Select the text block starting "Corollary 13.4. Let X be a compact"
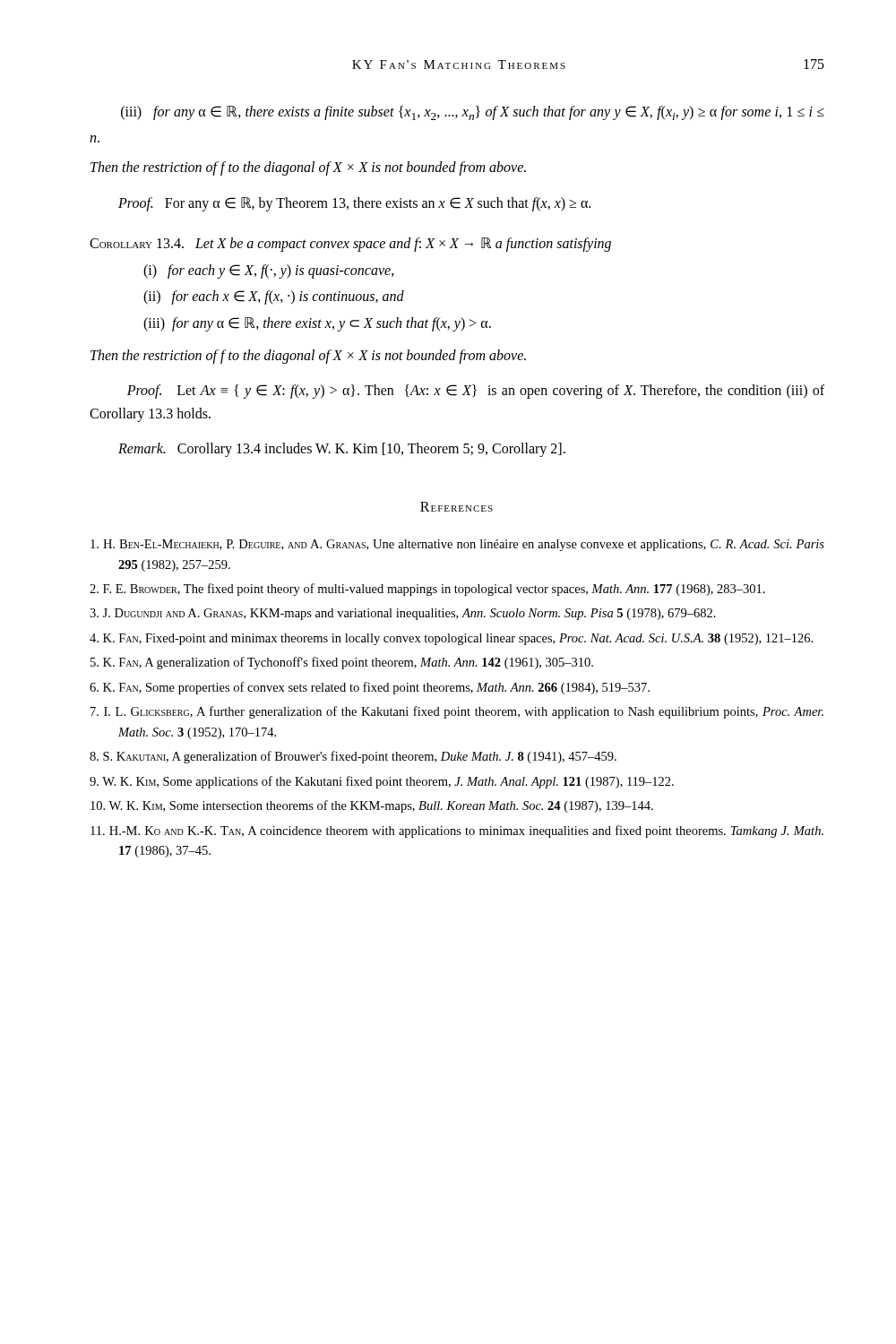Screen dimensions: 1344x896 (351, 244)
